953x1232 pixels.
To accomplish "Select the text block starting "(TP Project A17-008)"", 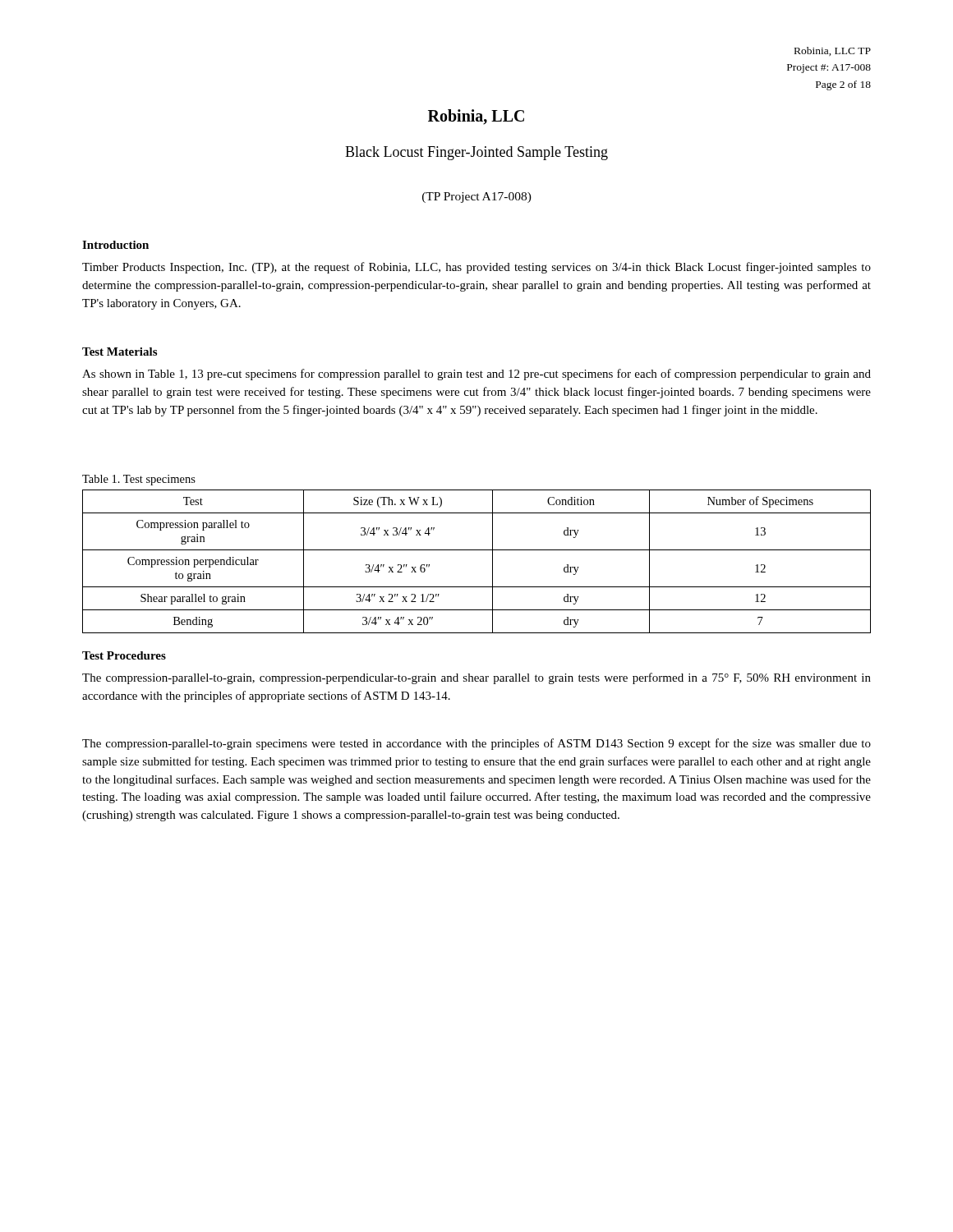I will (476, 196).
